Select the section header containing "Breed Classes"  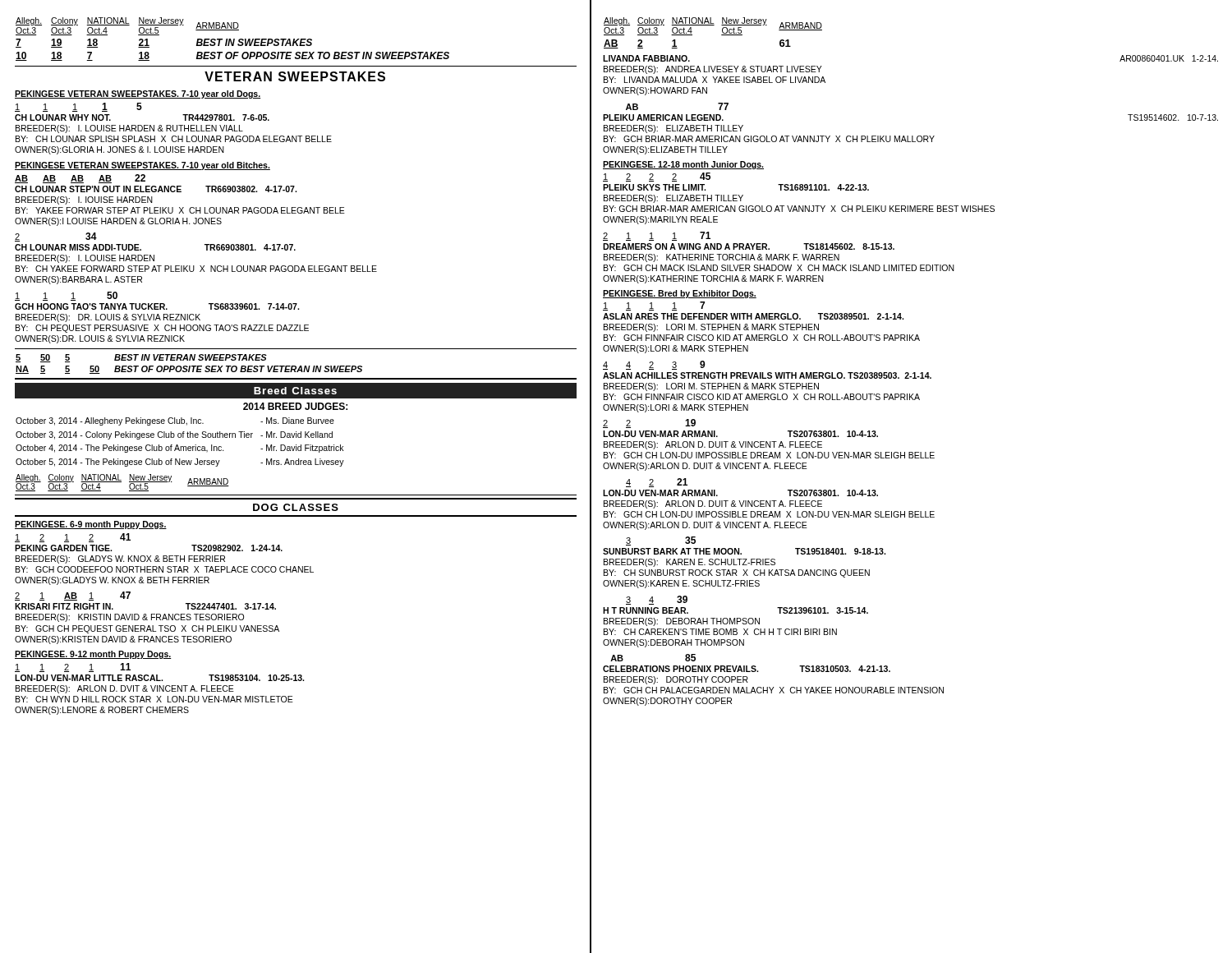(x=296, y=391)
